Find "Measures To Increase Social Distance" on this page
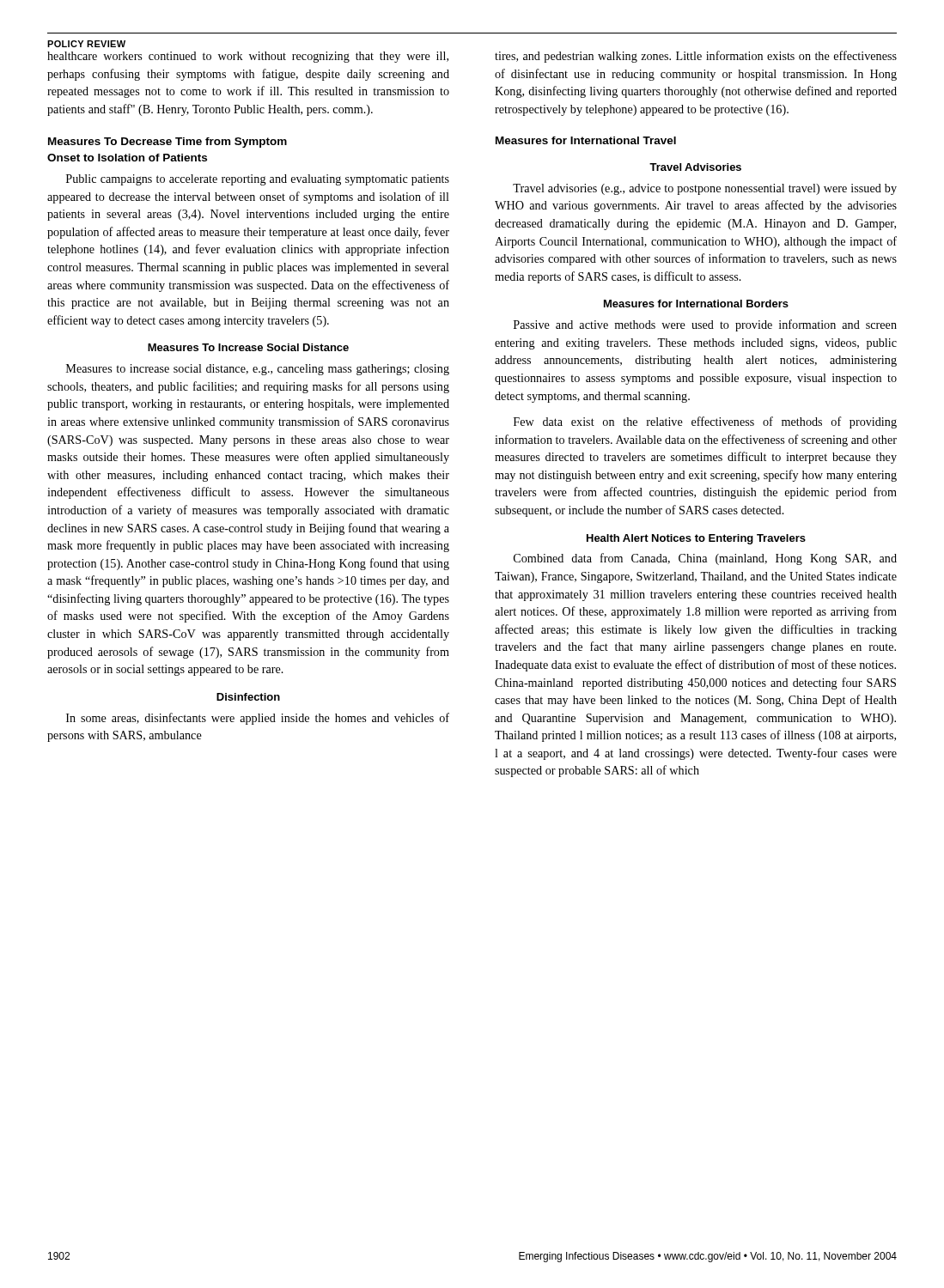 tap(248, 348)
